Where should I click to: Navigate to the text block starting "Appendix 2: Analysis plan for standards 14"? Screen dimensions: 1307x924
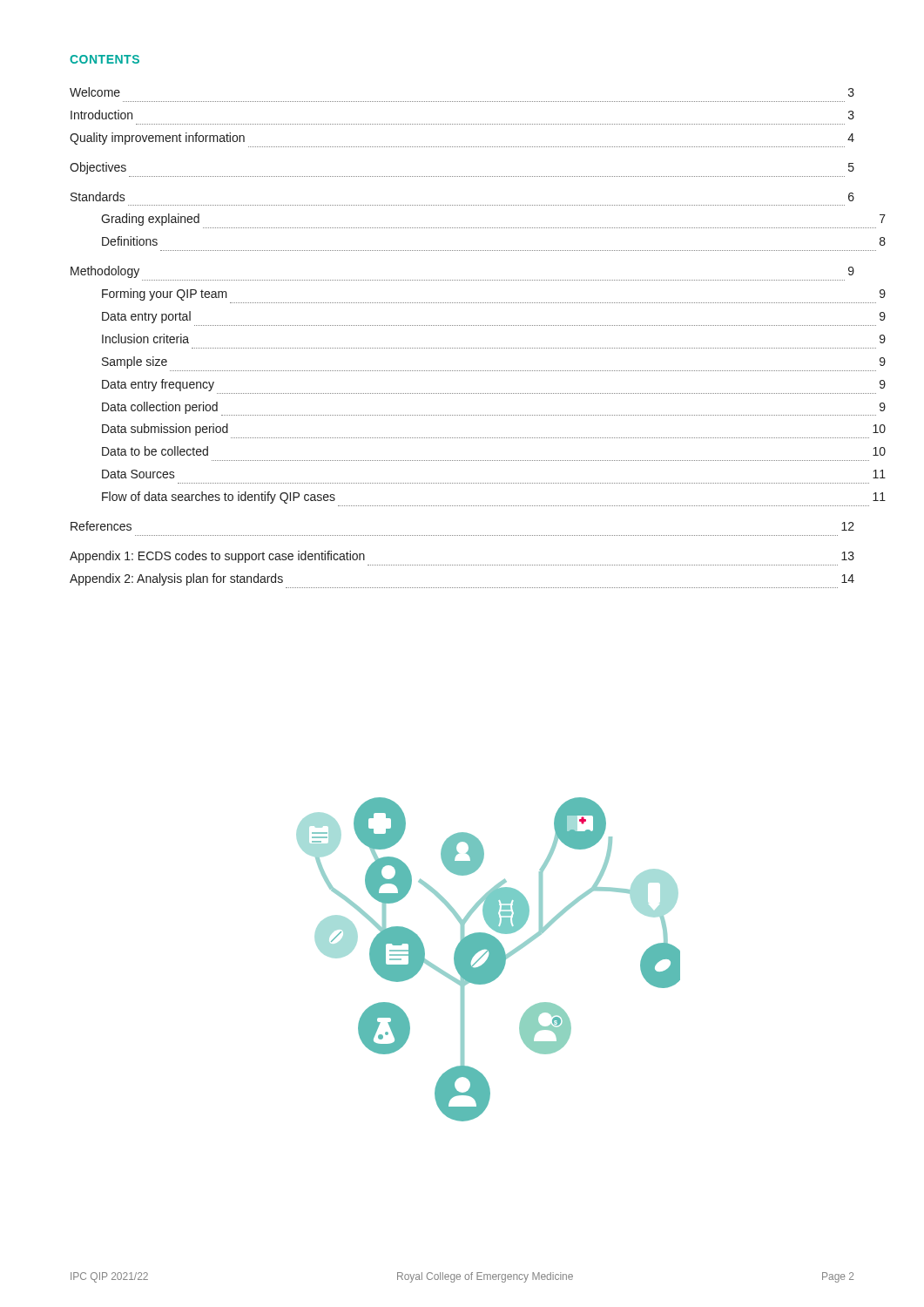(462, 579)
